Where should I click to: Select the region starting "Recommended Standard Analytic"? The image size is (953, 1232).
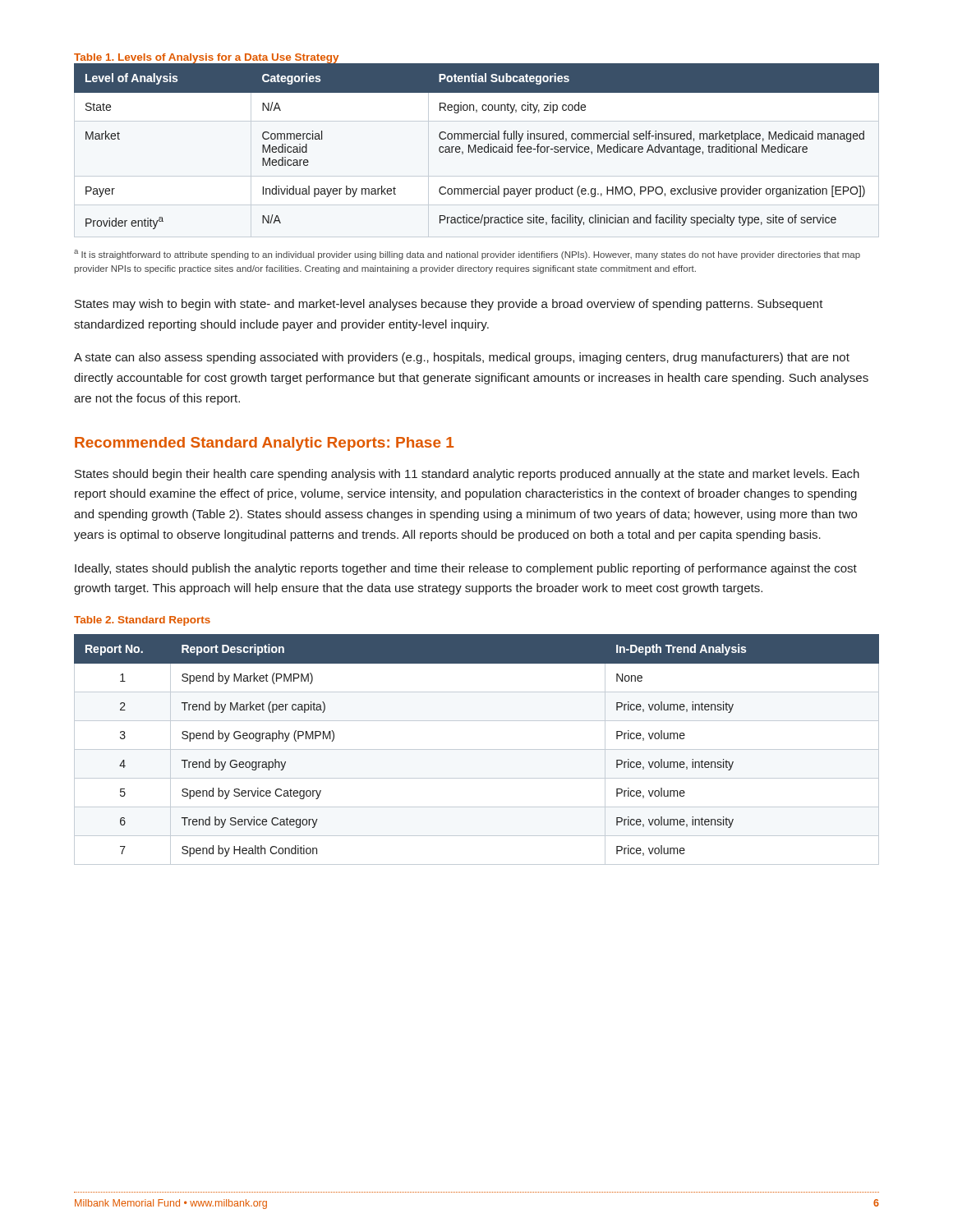point(264,442)
